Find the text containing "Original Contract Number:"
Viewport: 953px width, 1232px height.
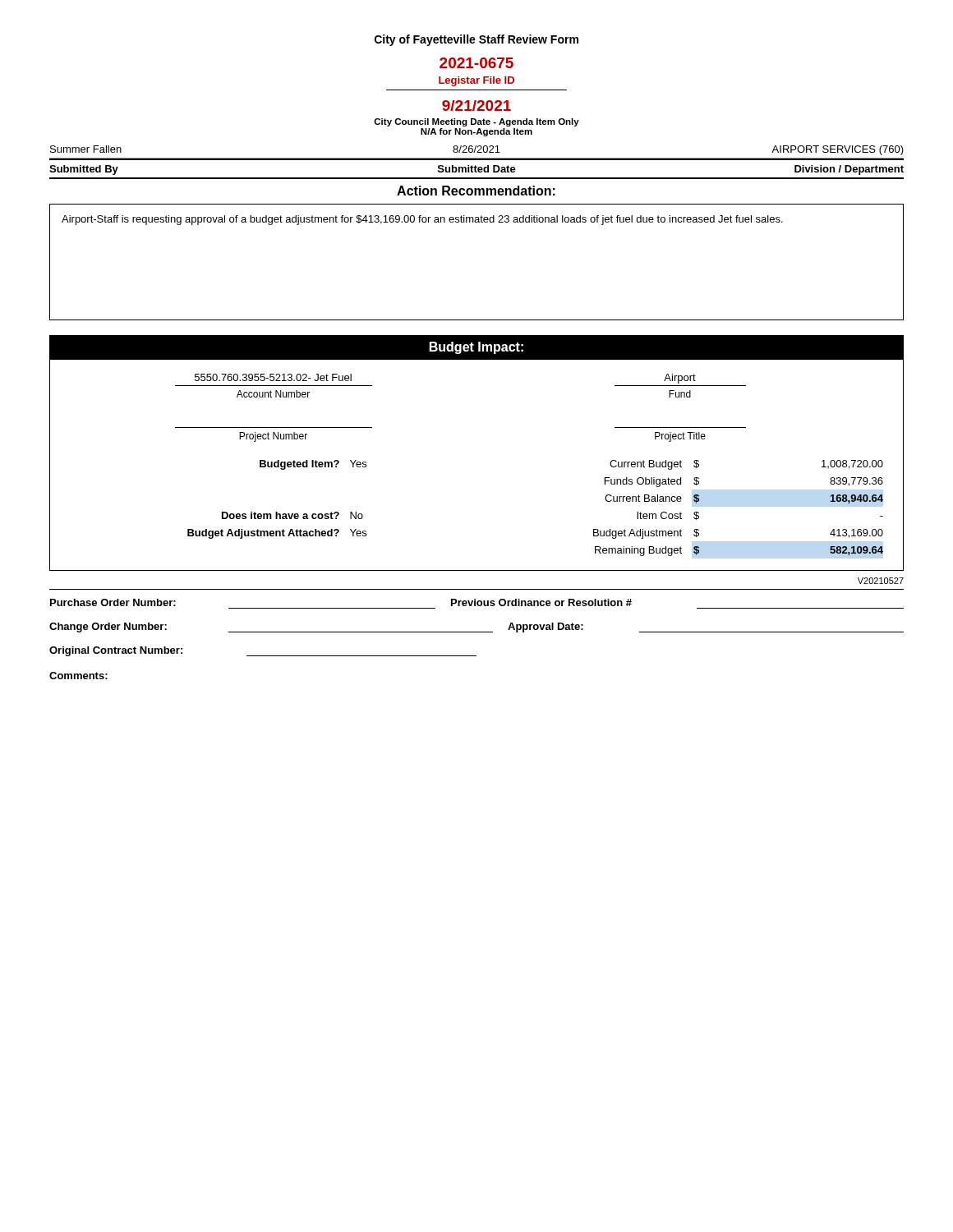[116, 650]
